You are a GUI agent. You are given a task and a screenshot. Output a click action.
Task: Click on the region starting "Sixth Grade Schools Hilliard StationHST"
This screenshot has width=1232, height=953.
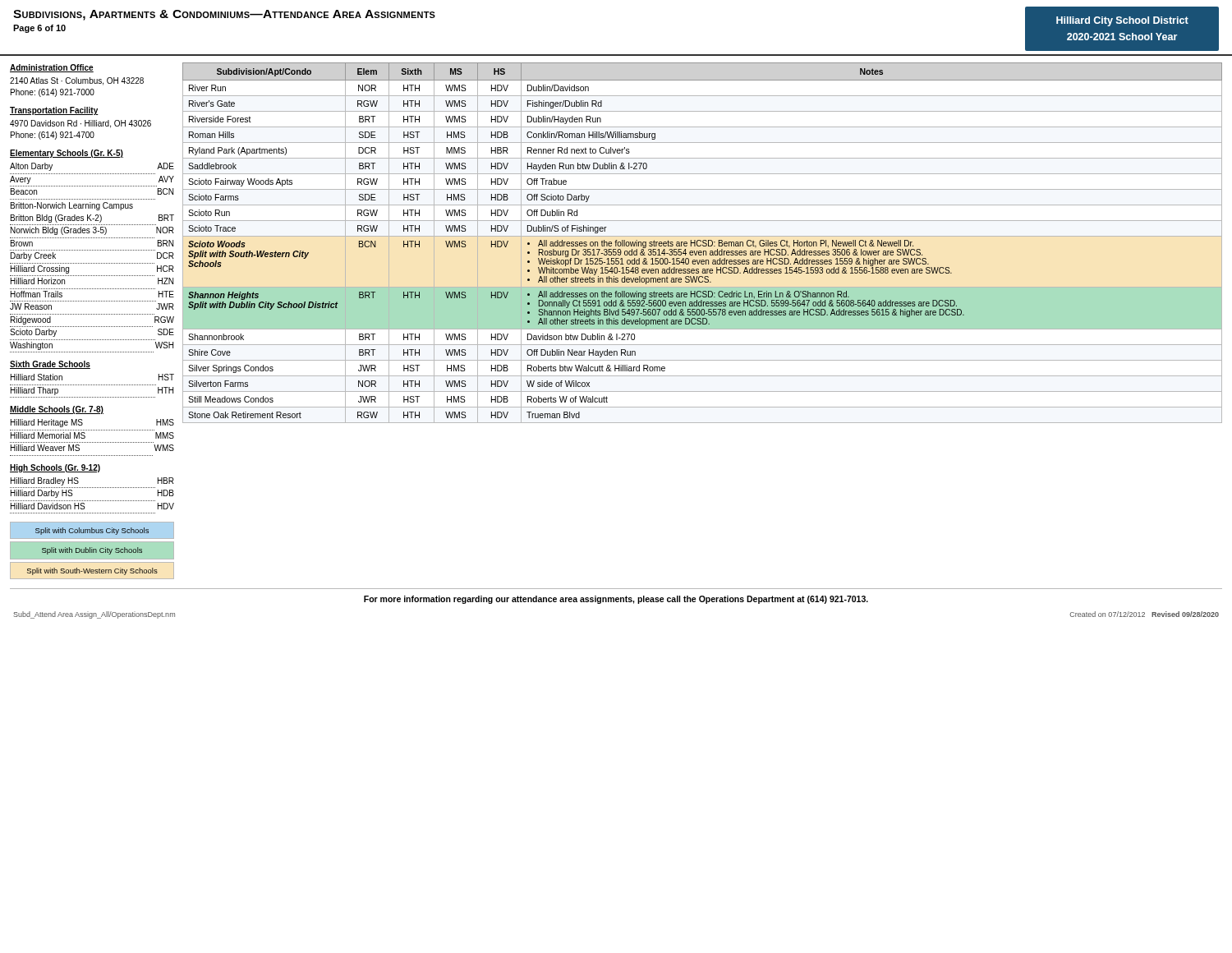(x=92, y=378)
